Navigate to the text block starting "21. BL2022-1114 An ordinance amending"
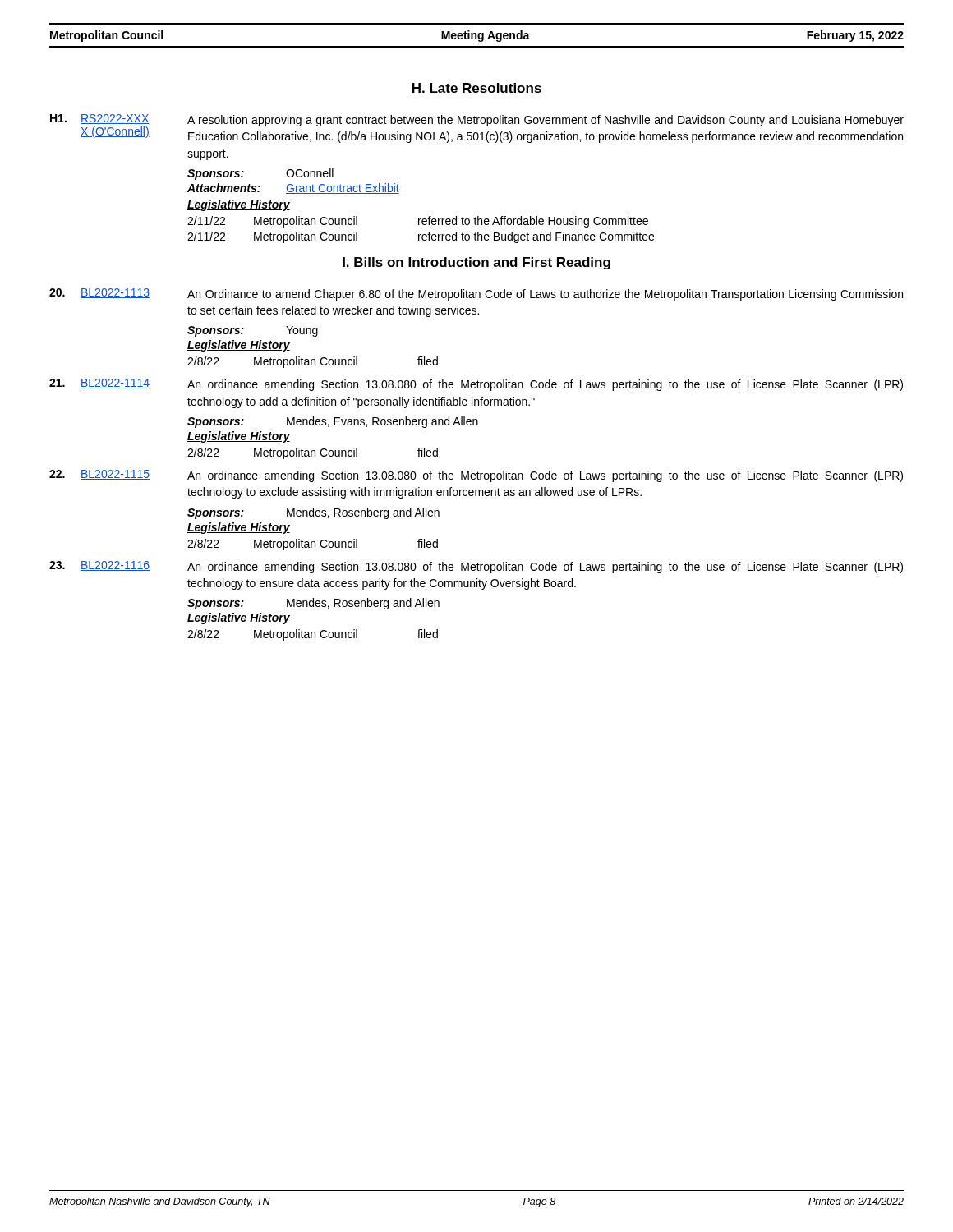 (476, 393)
